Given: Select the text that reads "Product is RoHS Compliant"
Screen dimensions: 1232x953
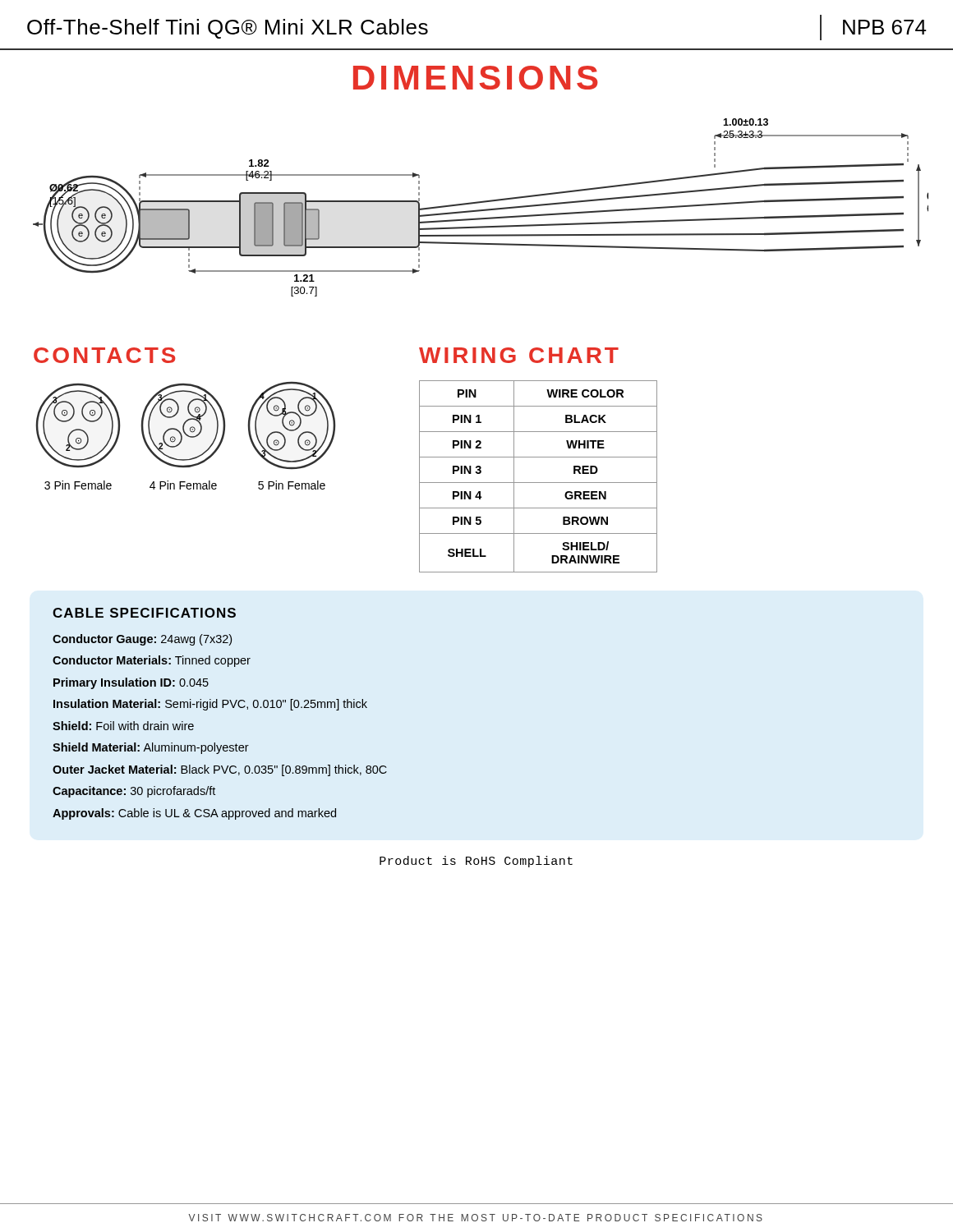Looking at the screenshot, I should [x=476, y=862].
